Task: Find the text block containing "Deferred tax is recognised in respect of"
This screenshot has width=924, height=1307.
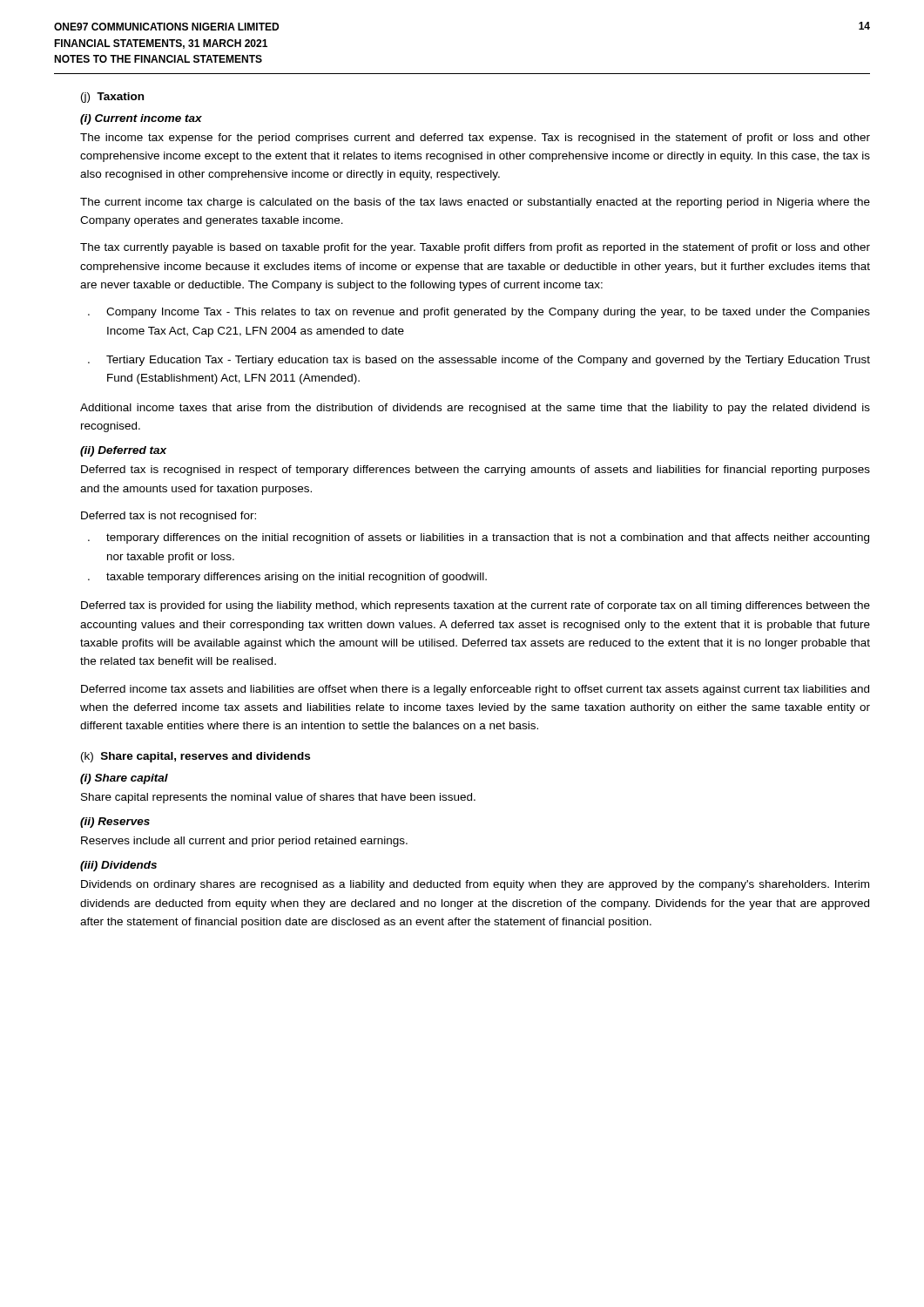Action: pos(475,479)
